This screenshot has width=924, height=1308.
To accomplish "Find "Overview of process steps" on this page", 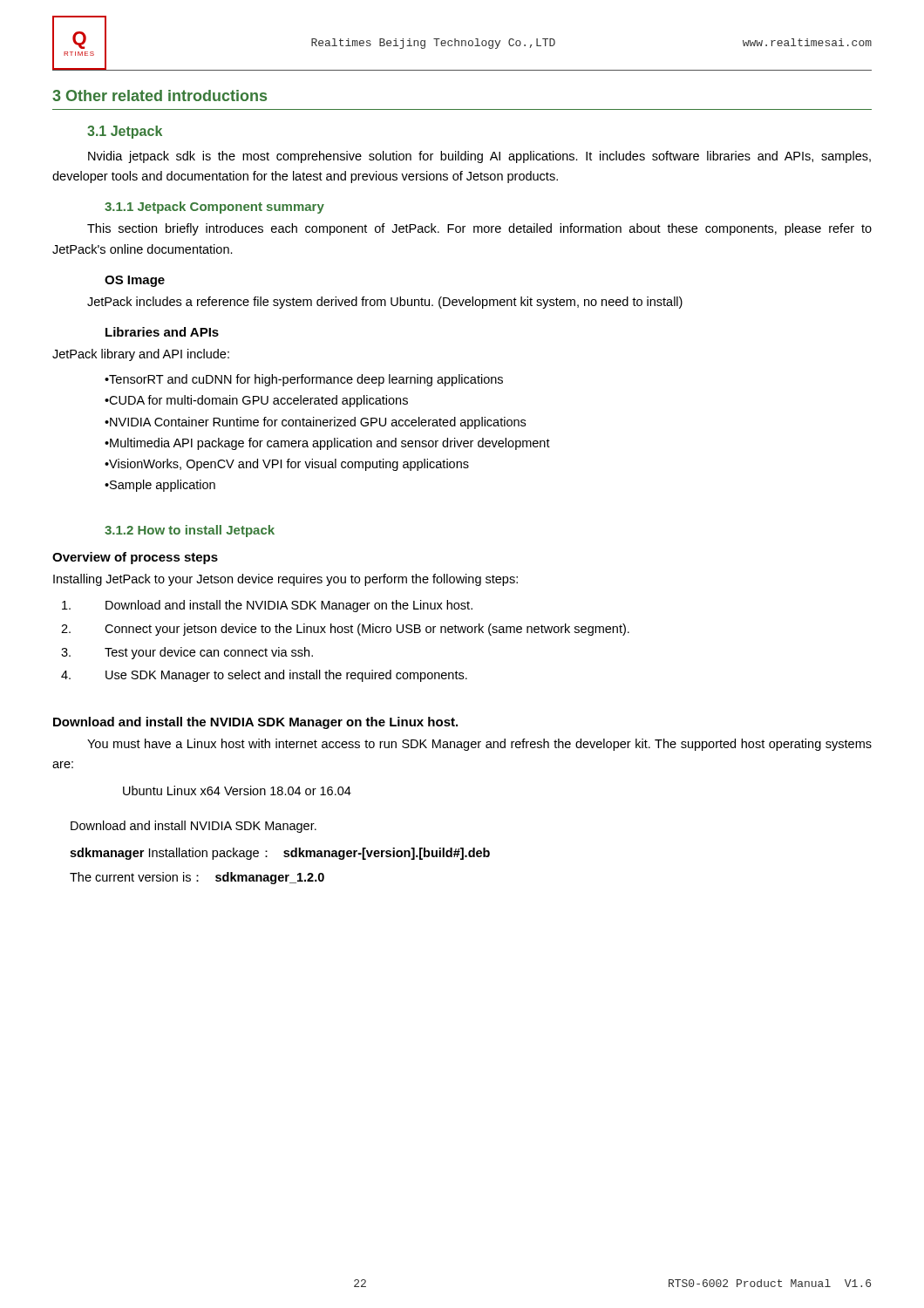I will 135,557.
